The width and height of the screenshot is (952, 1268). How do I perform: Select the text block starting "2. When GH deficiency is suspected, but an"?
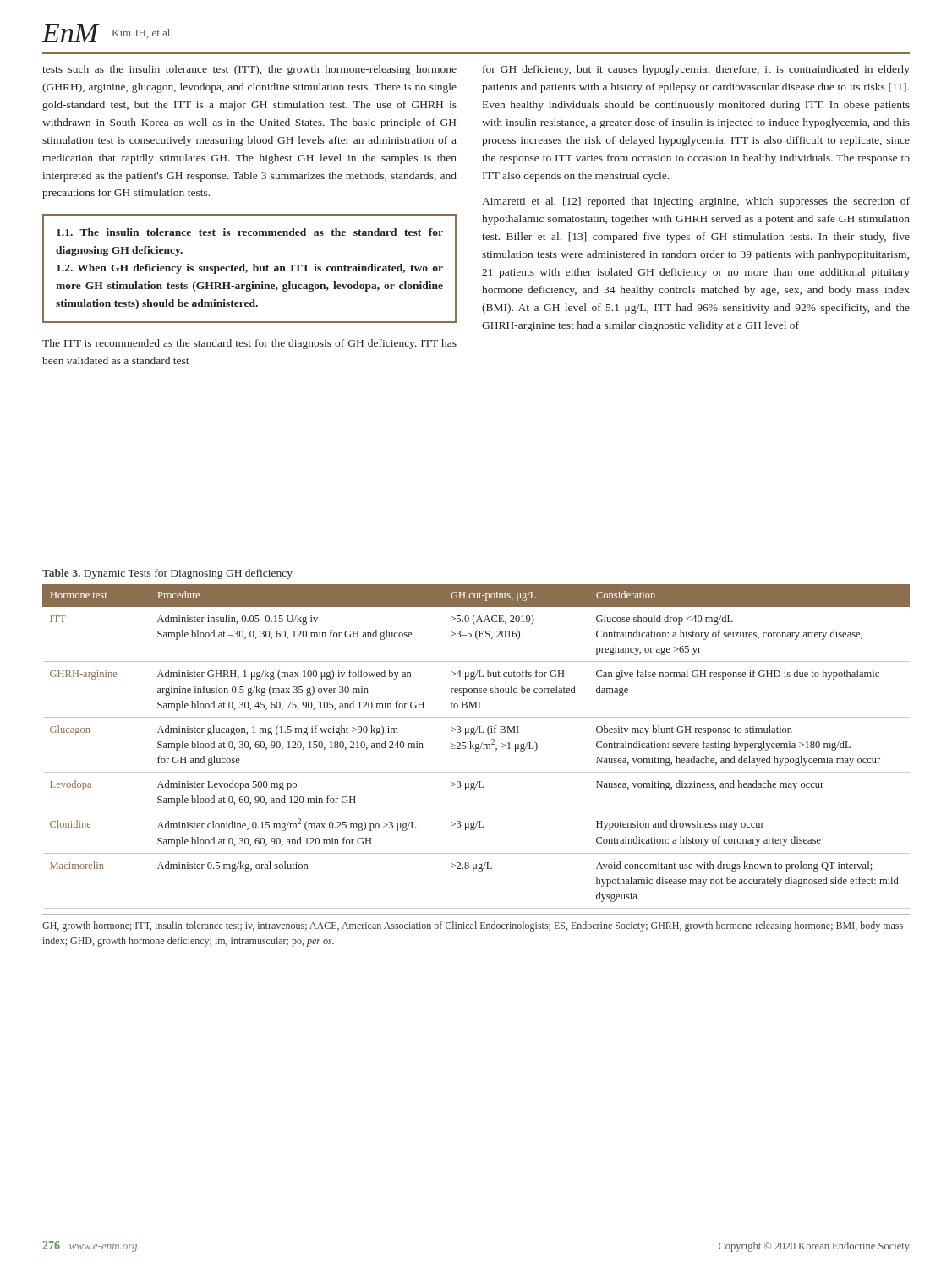point(249,286)
